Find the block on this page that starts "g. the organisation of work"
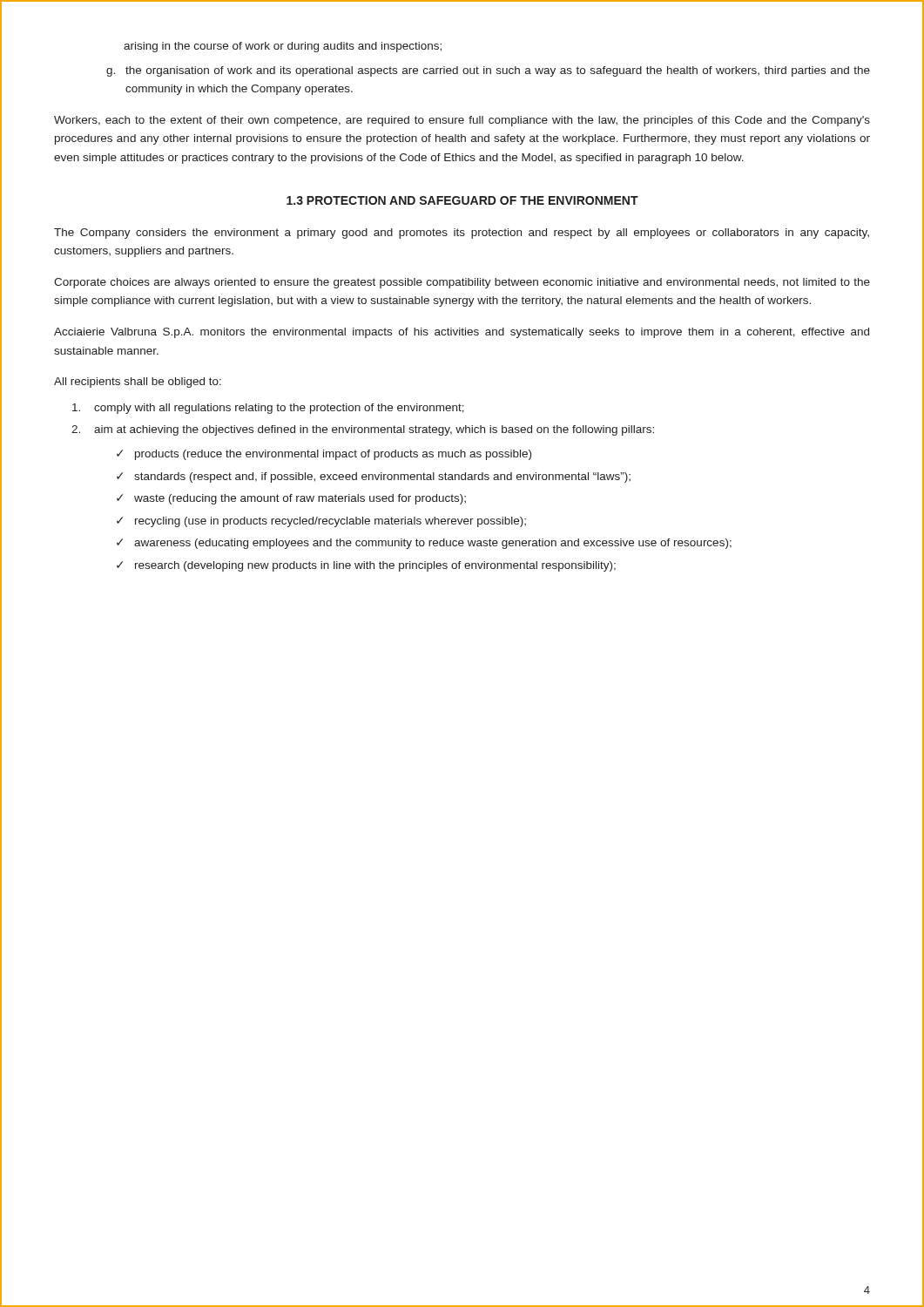Screen dimensions: 1307x924 488,79
